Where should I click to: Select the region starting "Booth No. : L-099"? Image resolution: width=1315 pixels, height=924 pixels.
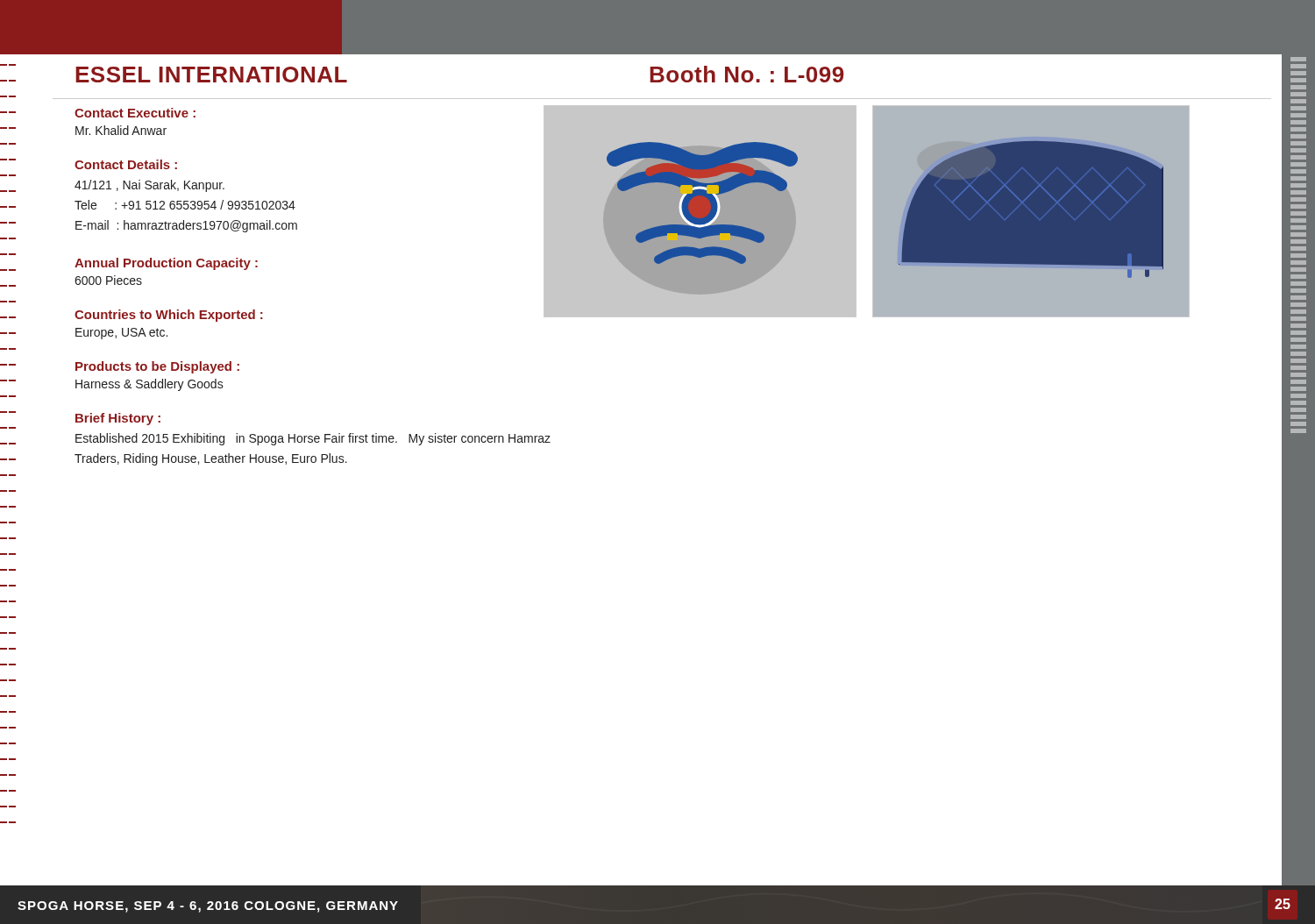click(x=747, y=75)
